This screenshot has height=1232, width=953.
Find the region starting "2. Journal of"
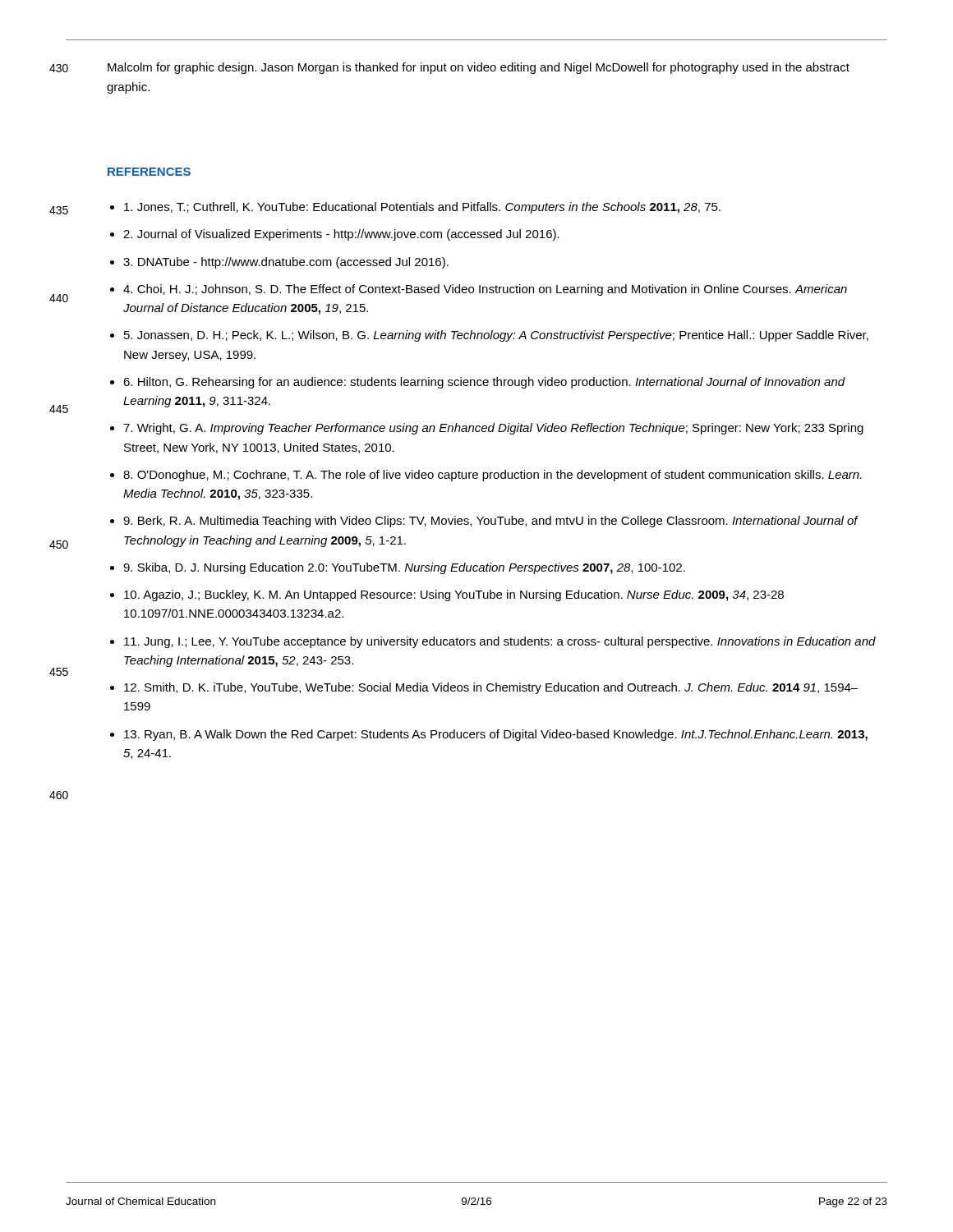point(342,234)
